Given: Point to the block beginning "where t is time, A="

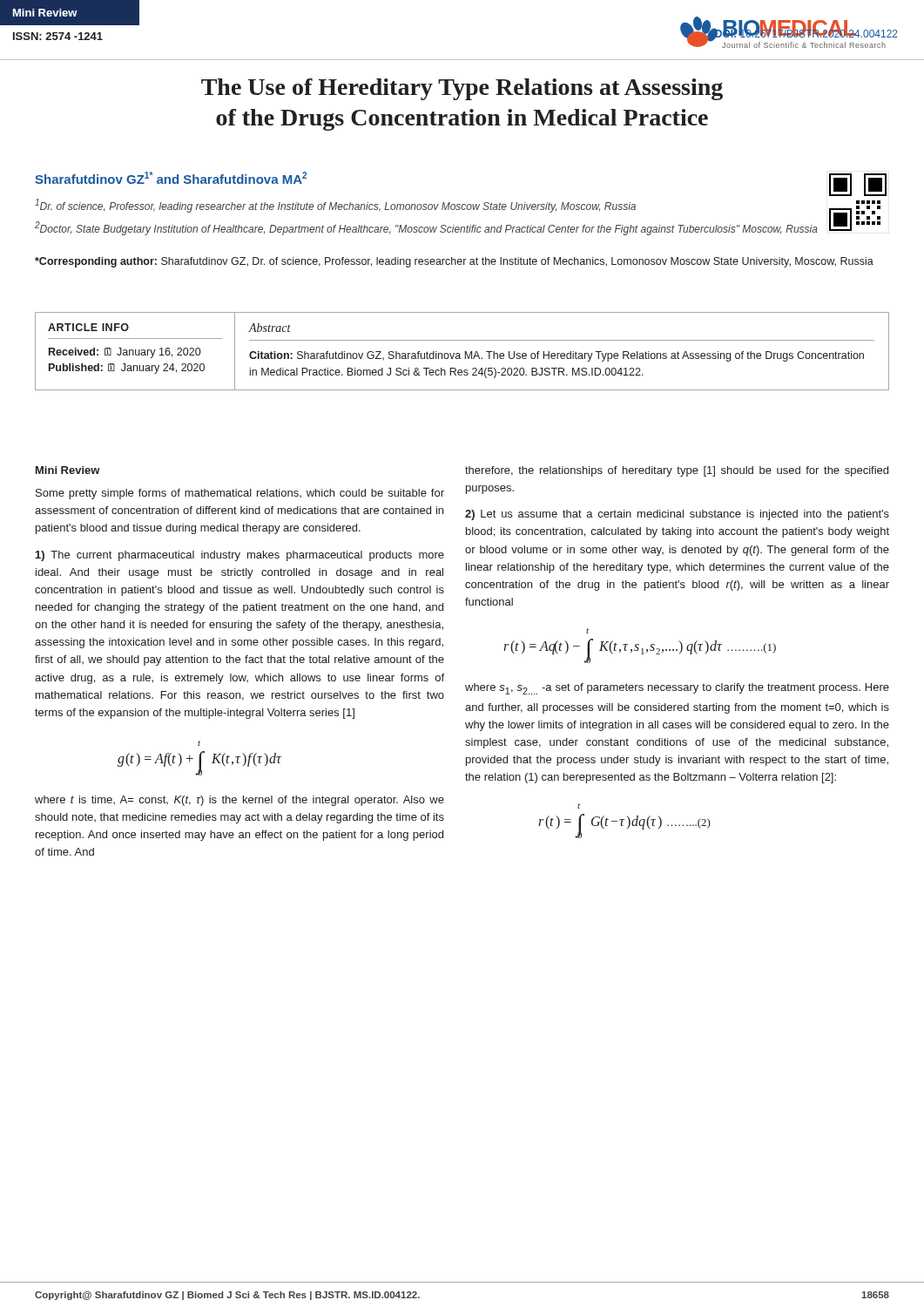Looking at the screenshot, I should [240, 826].
